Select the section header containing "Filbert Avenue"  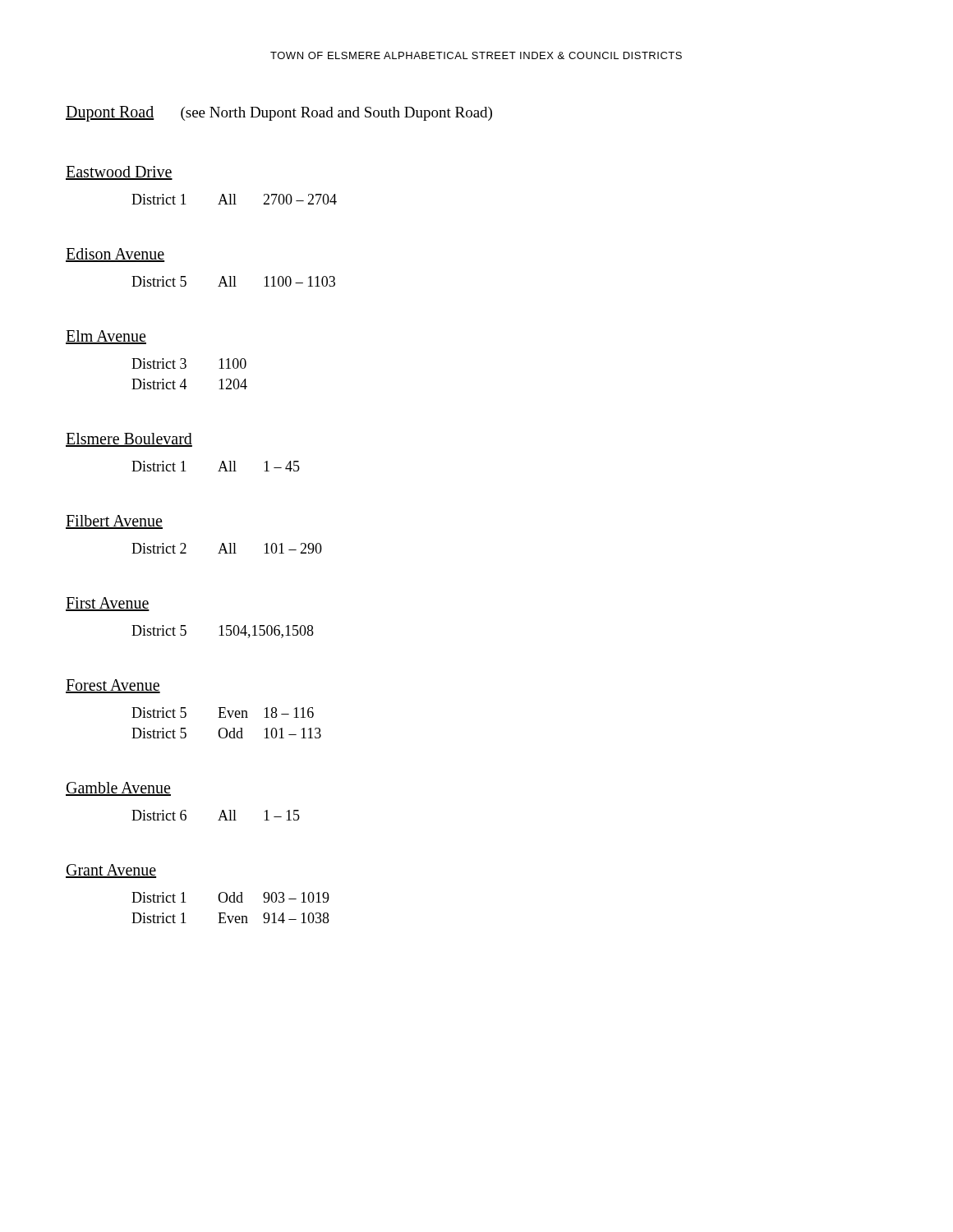[x=114, y=521]
